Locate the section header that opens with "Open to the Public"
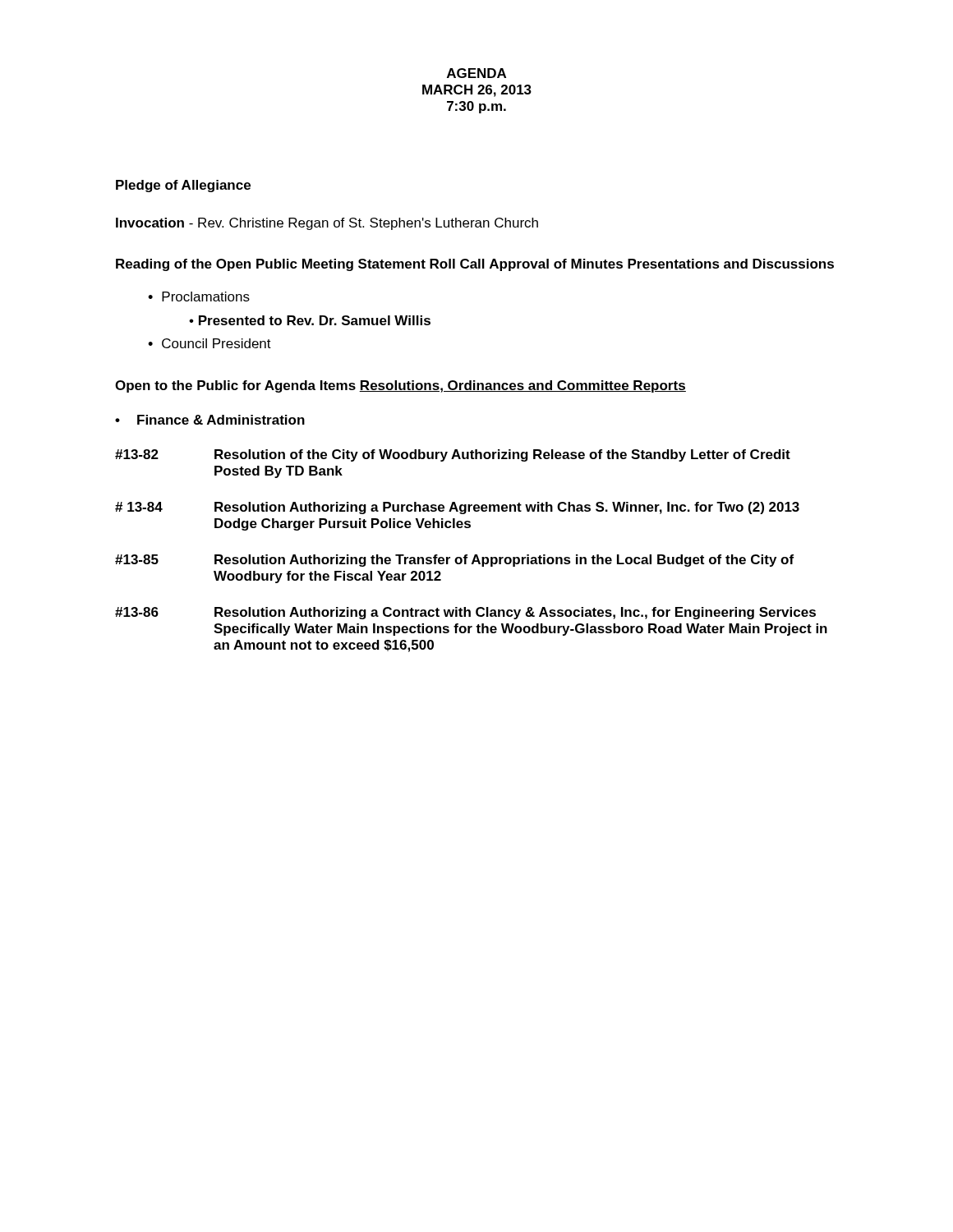 coord(235,386)
